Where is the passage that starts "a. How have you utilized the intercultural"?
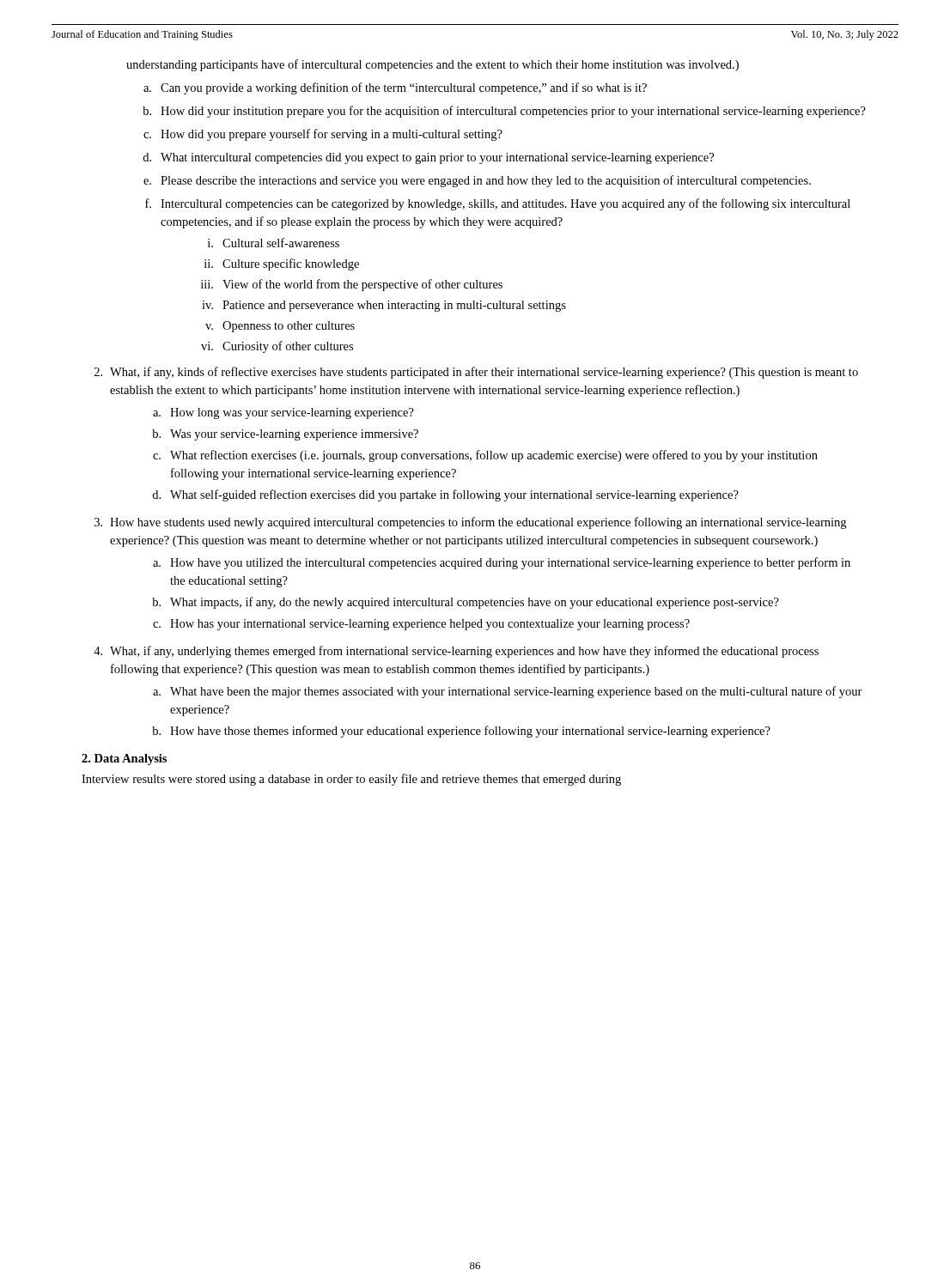This screenshot has height=1288, width=950. click(489, 572)
